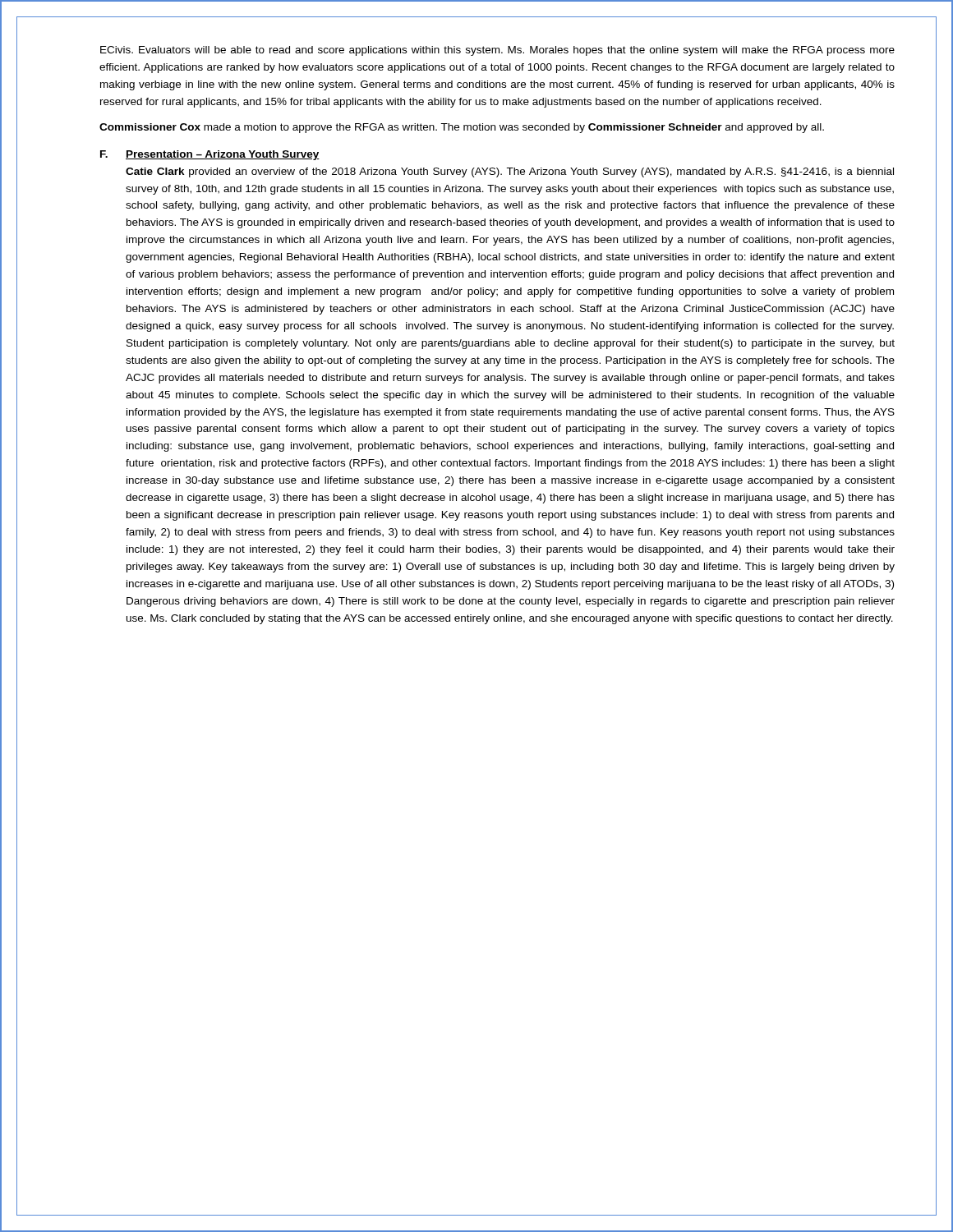The width and height of the screenshot is (953, 1232).
Task: Select the section header that says "Presentation – Arizona Youth Survey"
Action: (x=222, y=154)
